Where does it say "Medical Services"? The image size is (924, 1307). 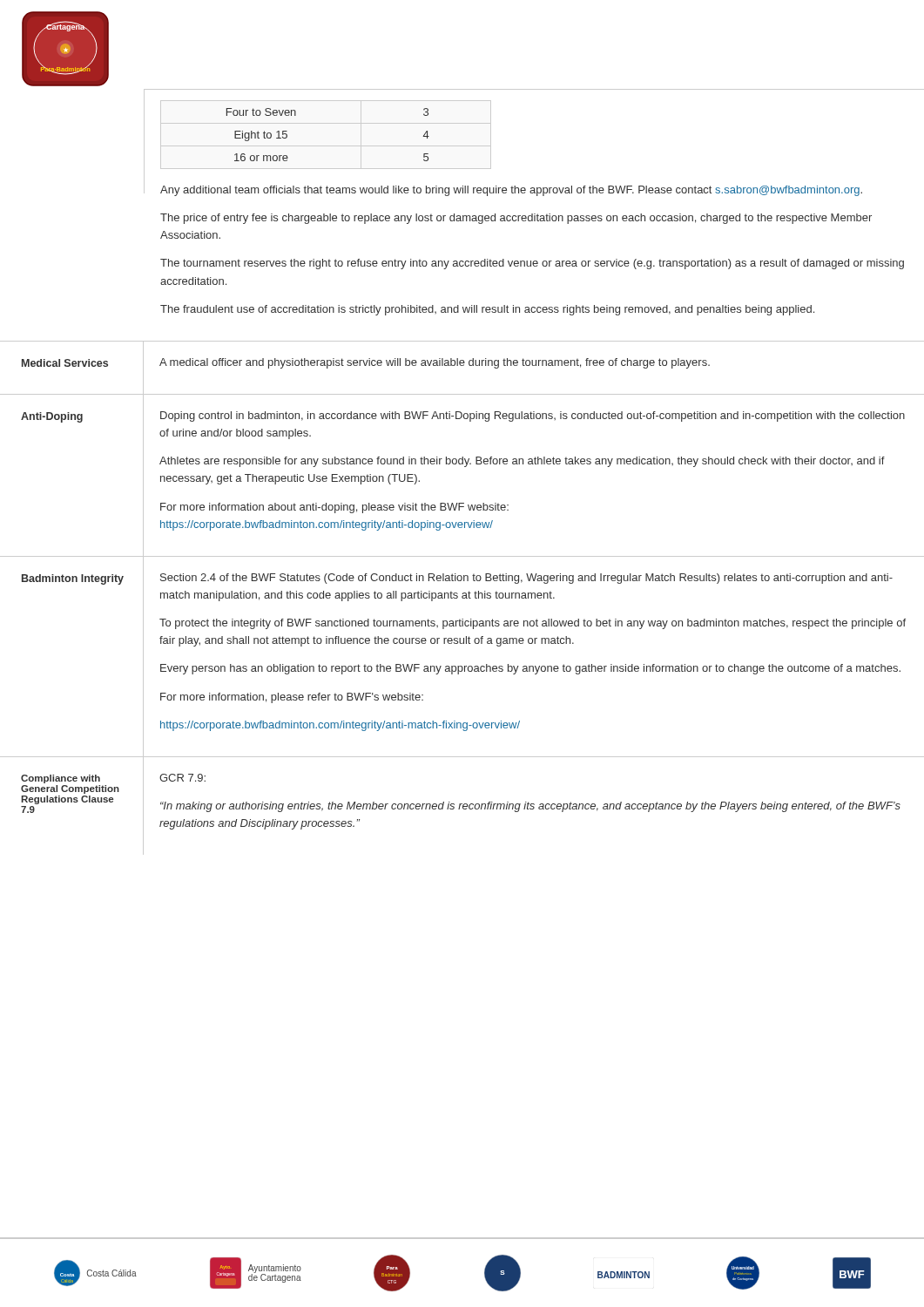(x=65, y=363)
